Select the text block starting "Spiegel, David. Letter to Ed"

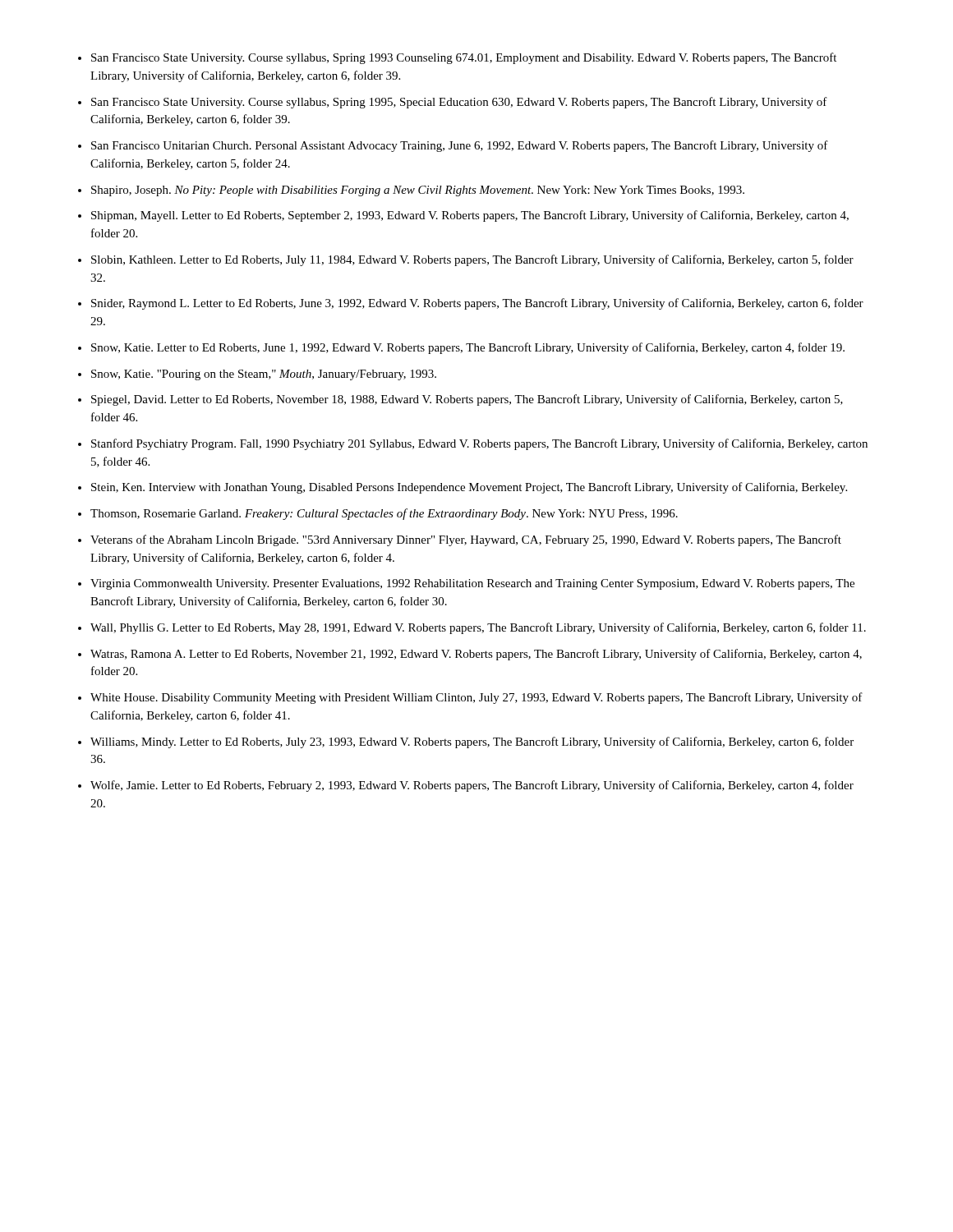[467, 408]
